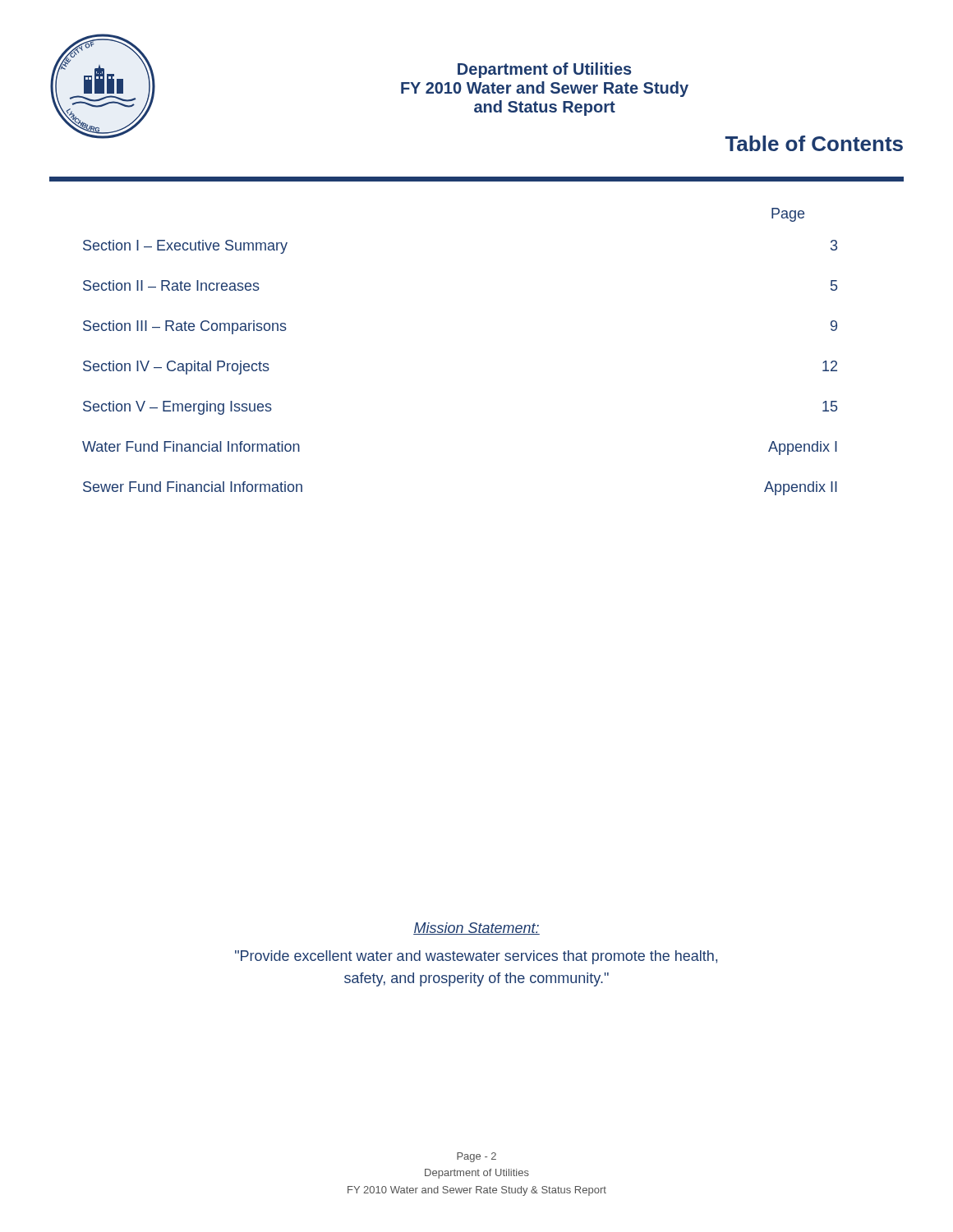The height and width of the screenshot is (1232, 953).
Task: Locate the title that opens with "Department of Utilities"
Action: pyautogui.click(x=544, y=88)
